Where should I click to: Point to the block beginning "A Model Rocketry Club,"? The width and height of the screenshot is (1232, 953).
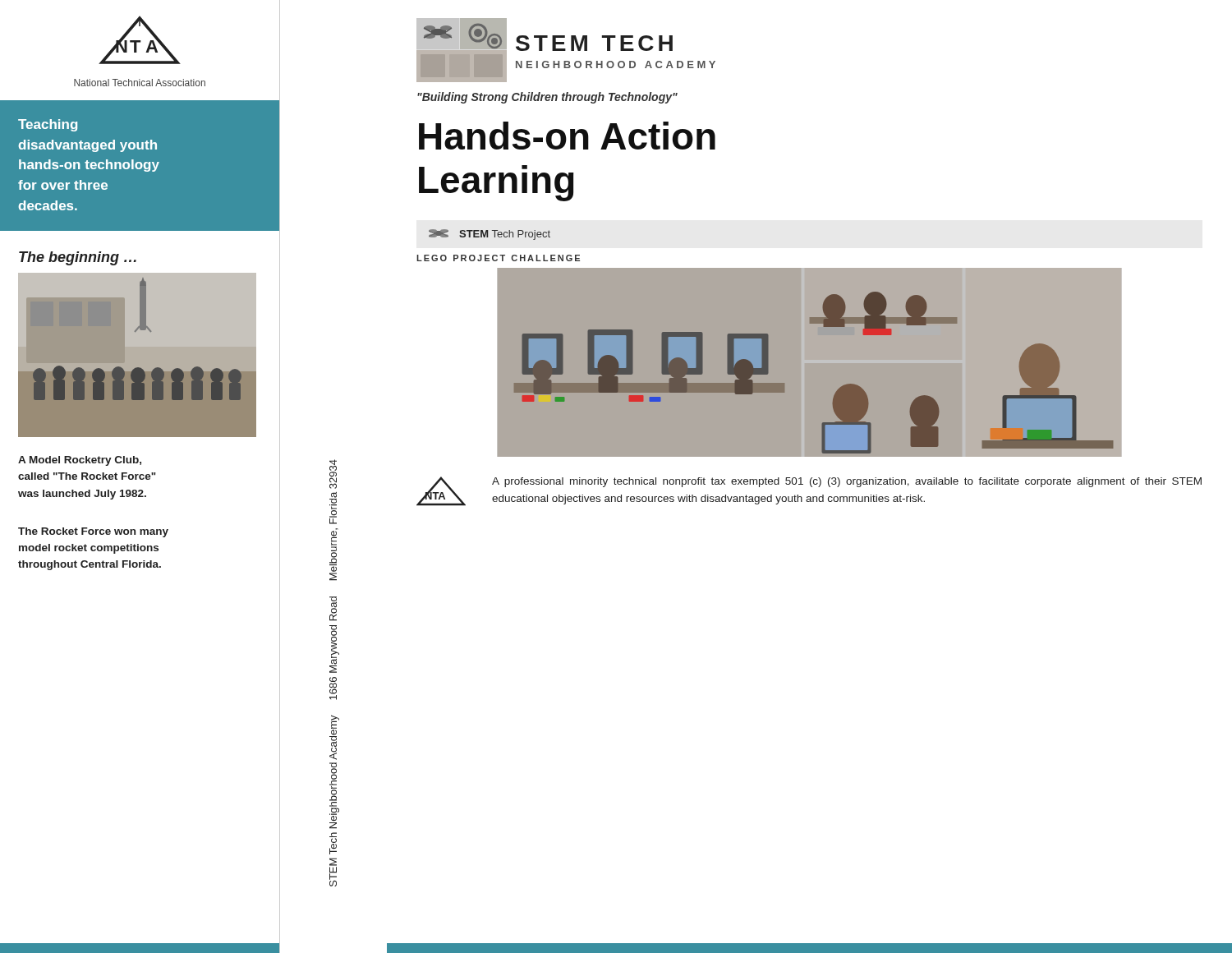pos(140,477)
